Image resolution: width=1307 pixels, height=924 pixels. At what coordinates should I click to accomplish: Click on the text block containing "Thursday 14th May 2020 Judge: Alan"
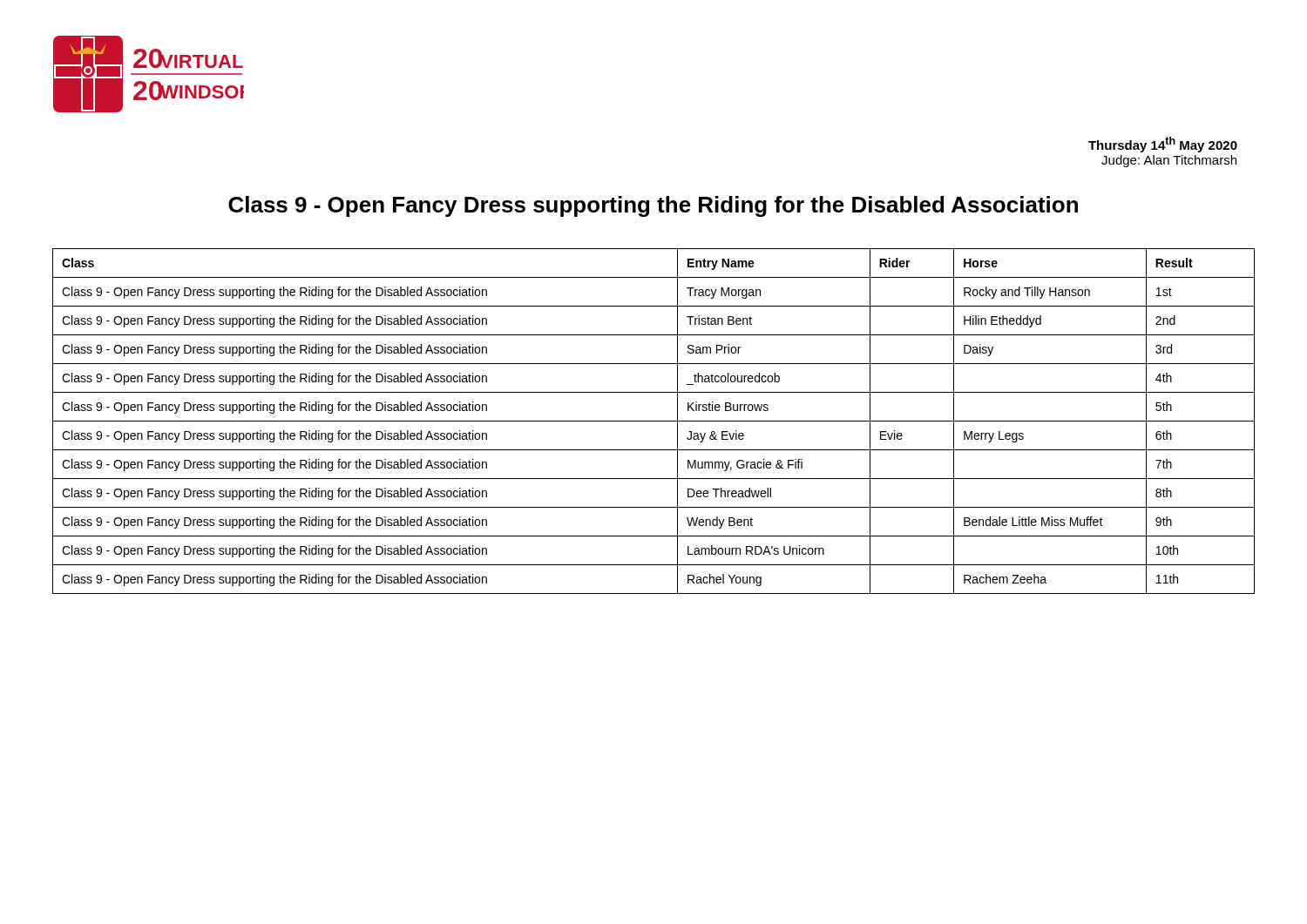1163,151
